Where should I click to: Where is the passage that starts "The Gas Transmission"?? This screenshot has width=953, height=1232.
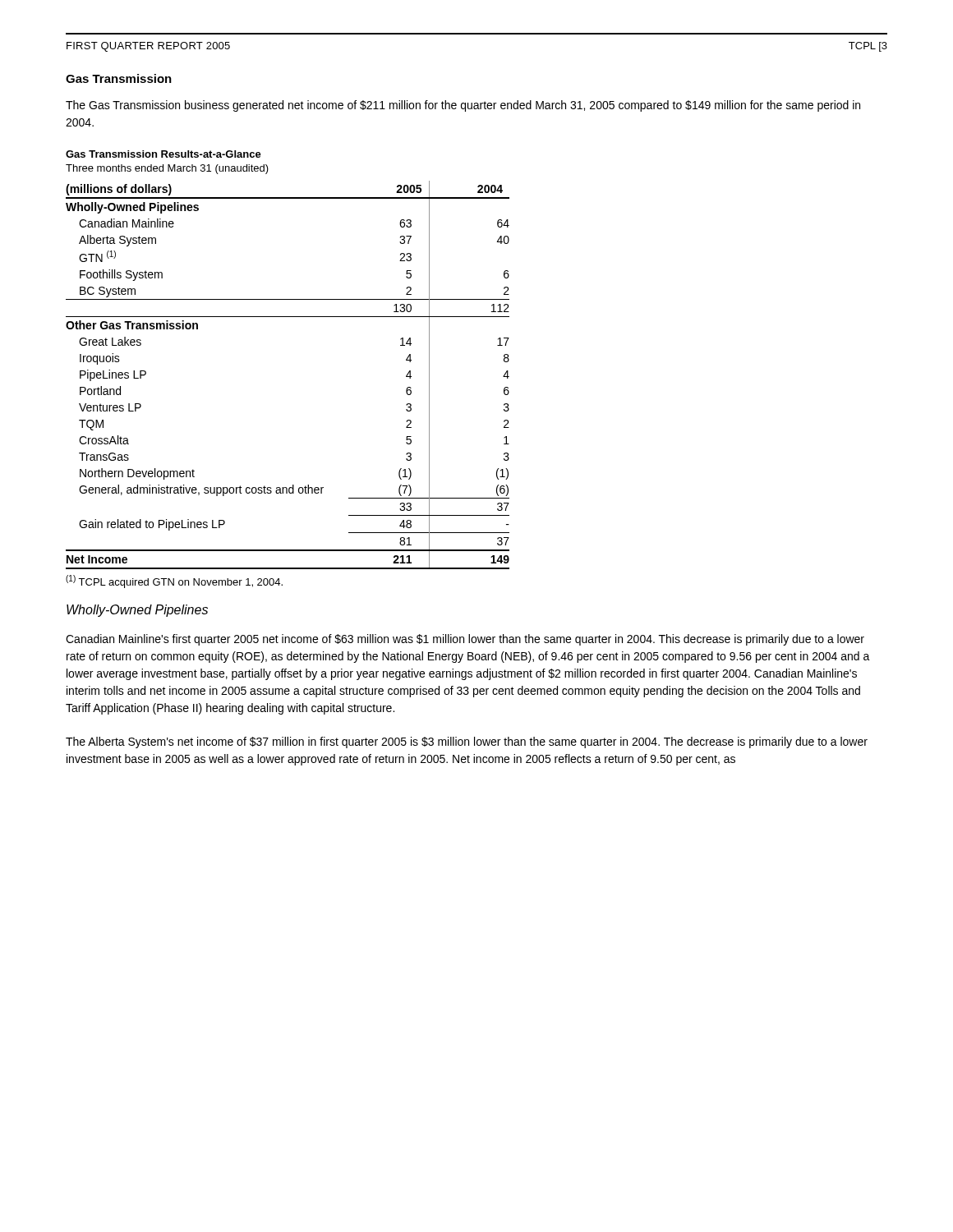coord(463,114)
